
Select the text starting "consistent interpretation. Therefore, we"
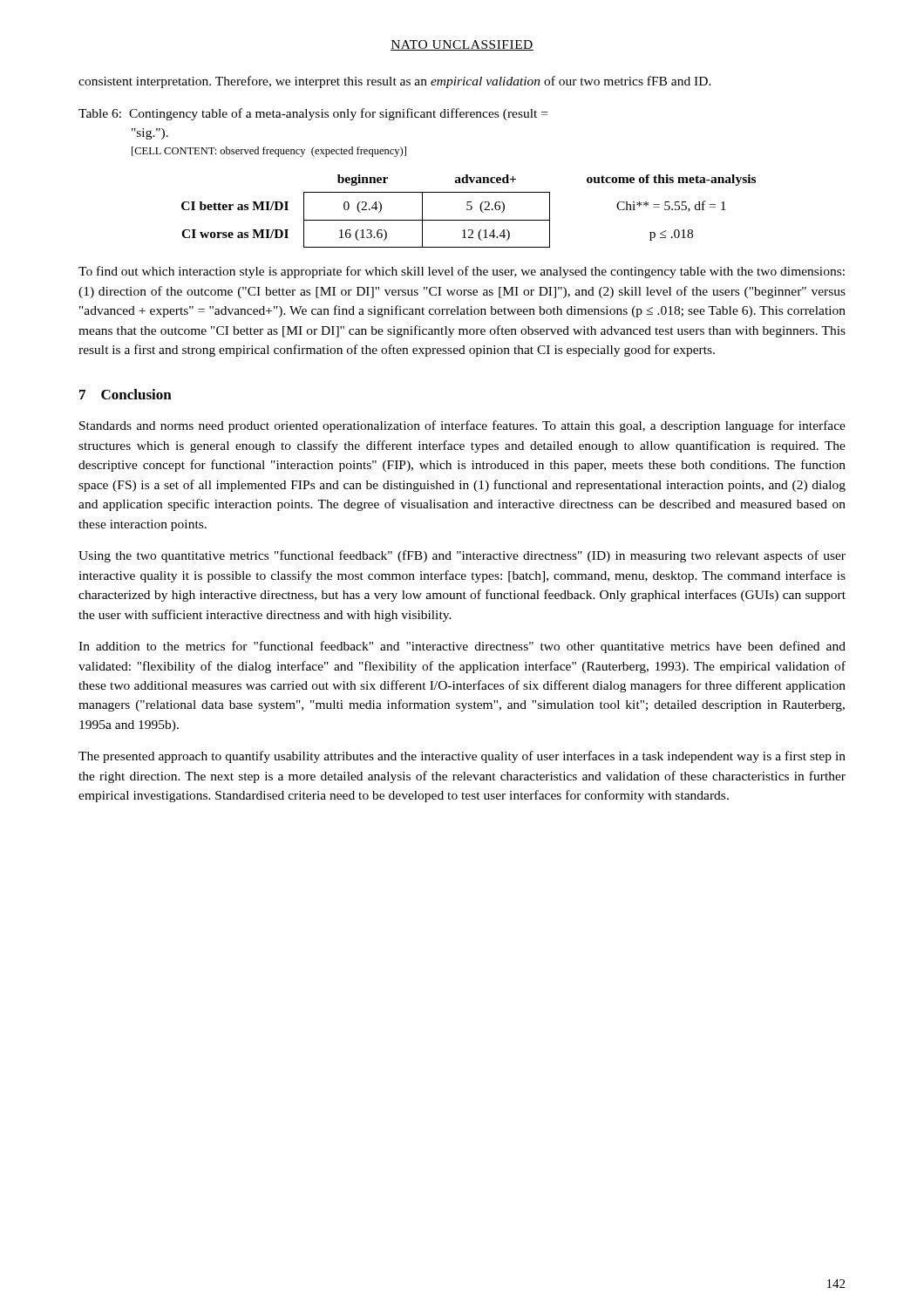pyautogui.click(x=395, y=81)
